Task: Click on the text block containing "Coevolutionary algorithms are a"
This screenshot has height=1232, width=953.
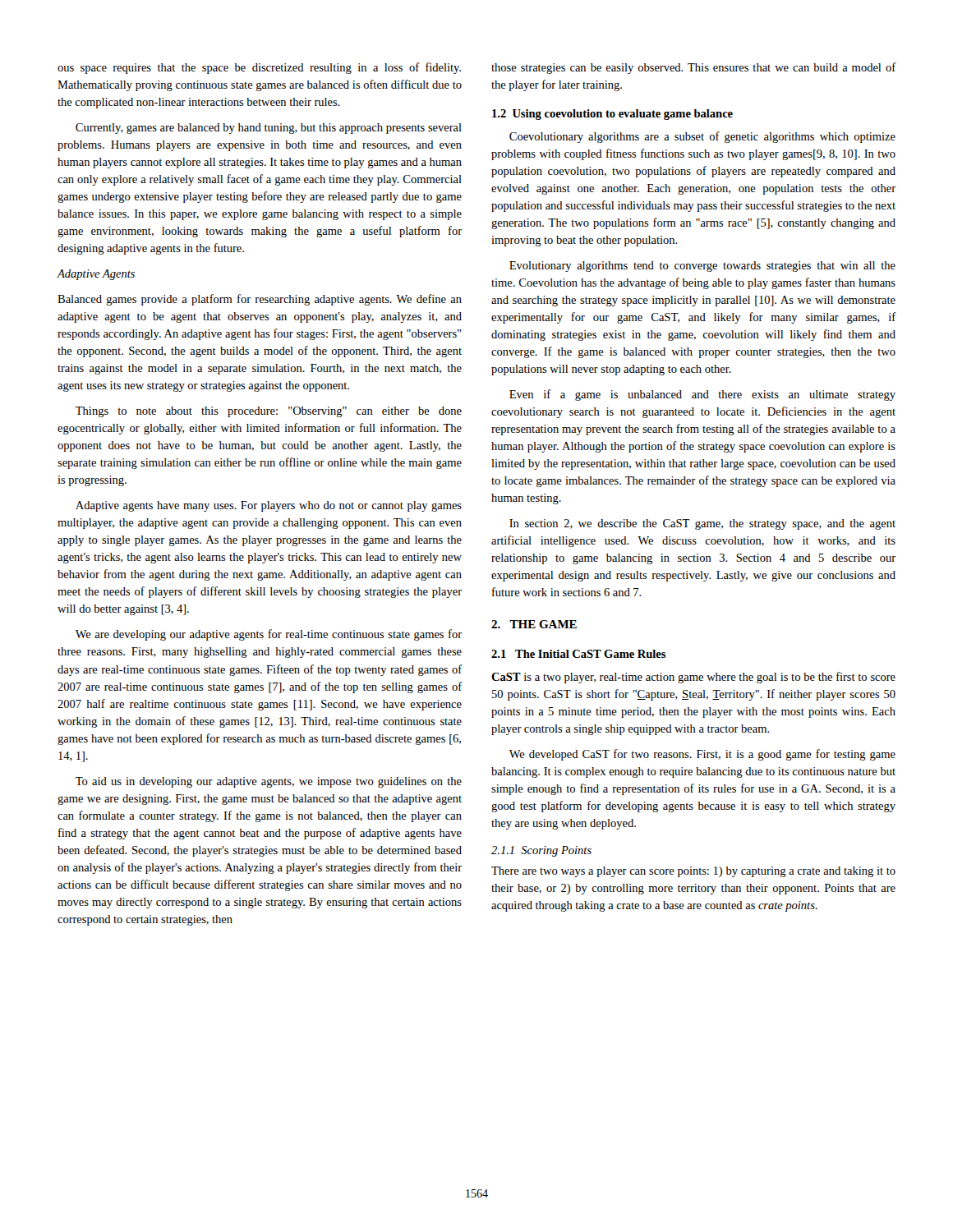Action: 693,365
